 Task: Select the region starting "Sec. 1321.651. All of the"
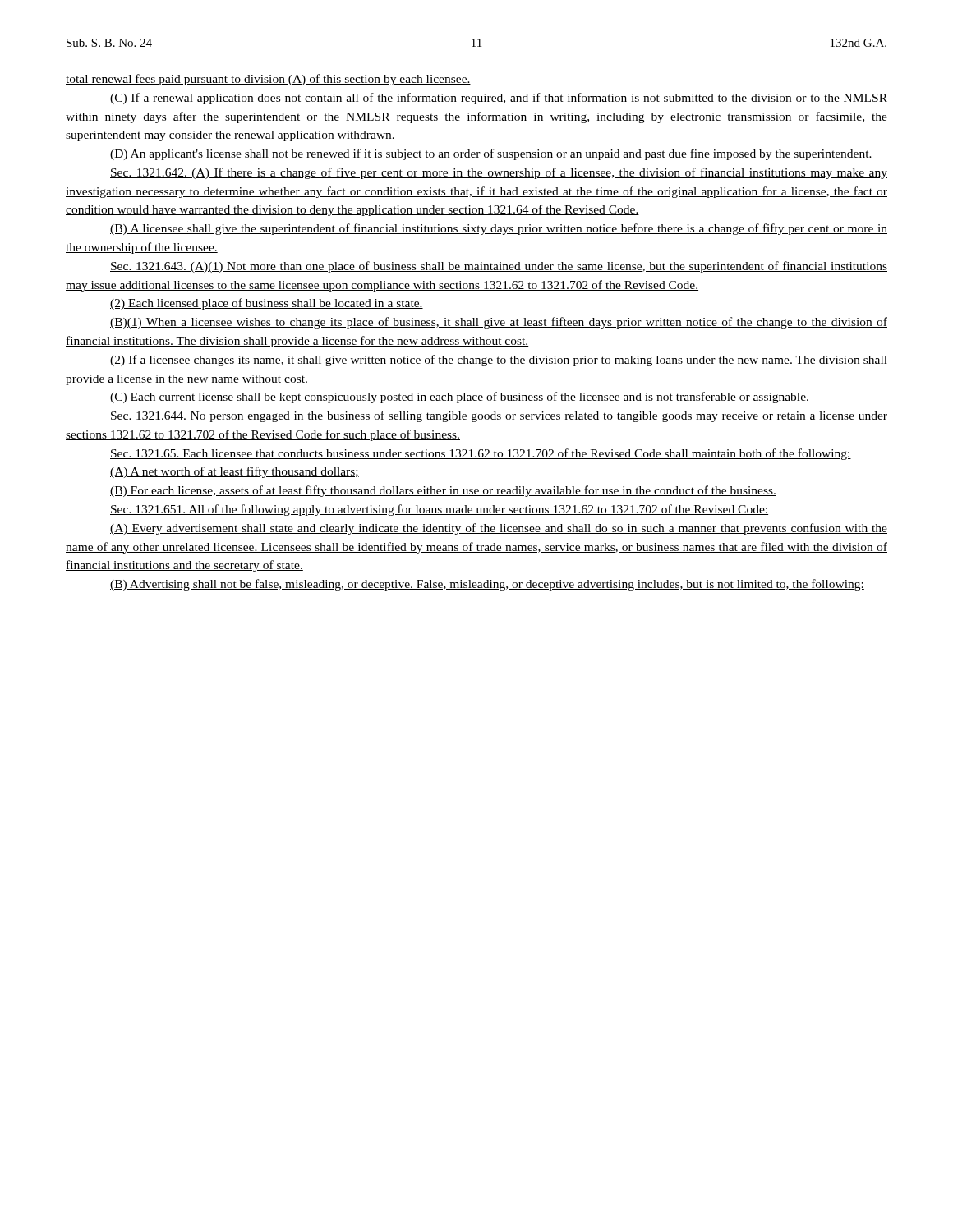(x=476, y=510)
